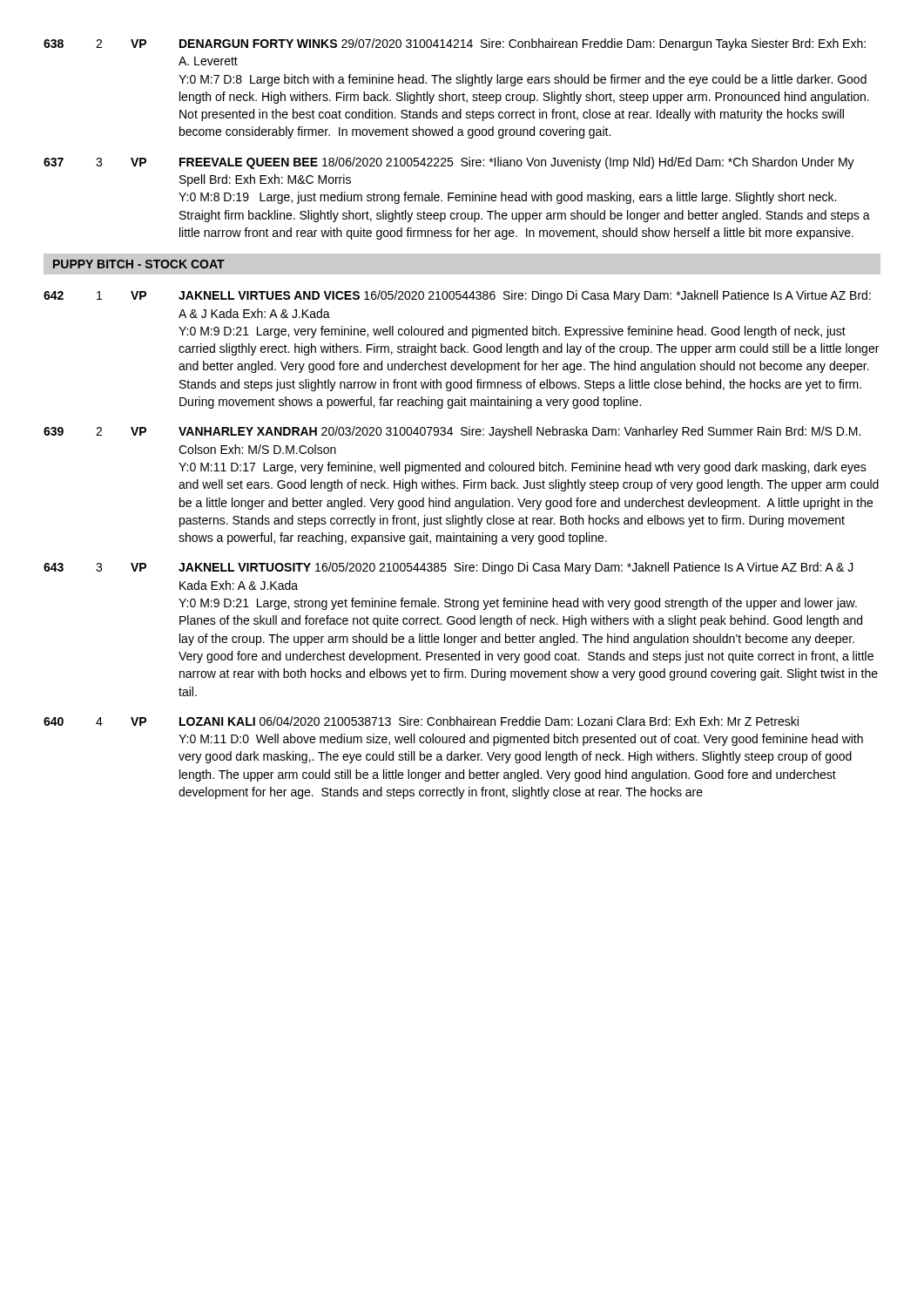Click the passage that begins "640 4 VP LOZANI KALI 06/04/2020 2100538713 Sire:"
This screenshot has height=1307, width=924.
click(462, 757)
